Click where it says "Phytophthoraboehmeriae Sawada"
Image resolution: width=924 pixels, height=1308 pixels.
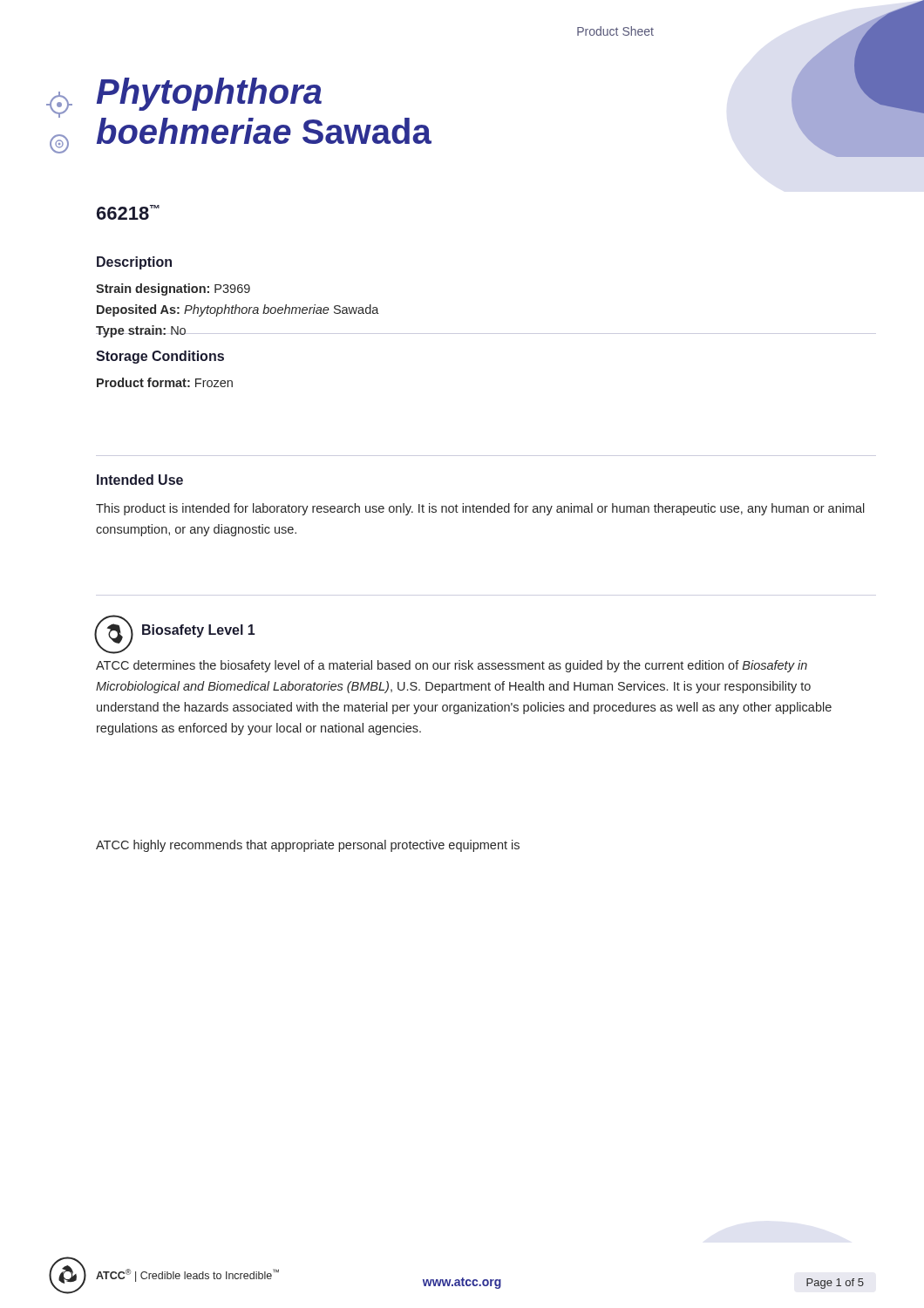pos(283,112)
